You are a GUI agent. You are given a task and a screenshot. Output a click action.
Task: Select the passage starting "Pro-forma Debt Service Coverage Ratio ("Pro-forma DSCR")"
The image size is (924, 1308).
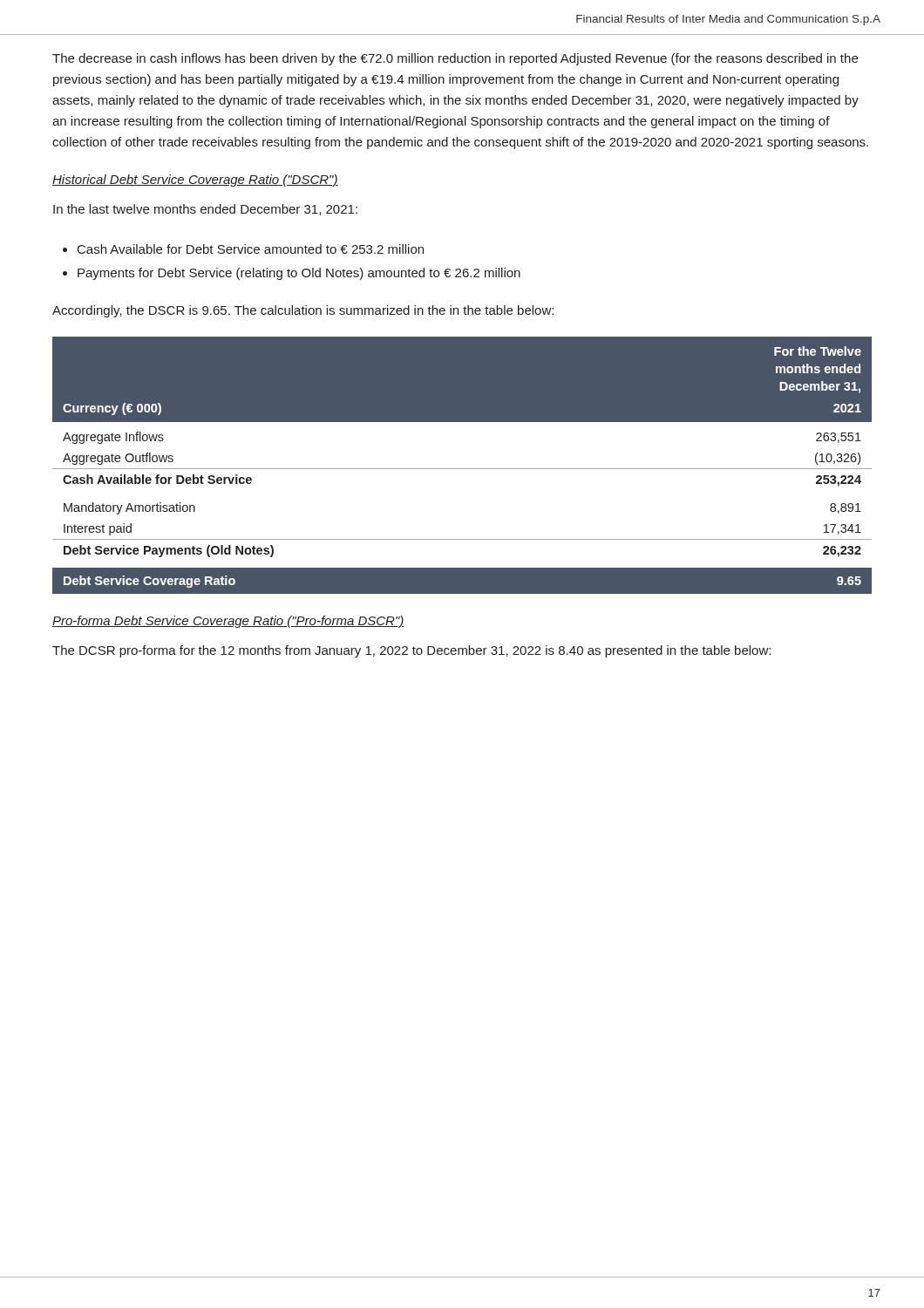point(228,621)
